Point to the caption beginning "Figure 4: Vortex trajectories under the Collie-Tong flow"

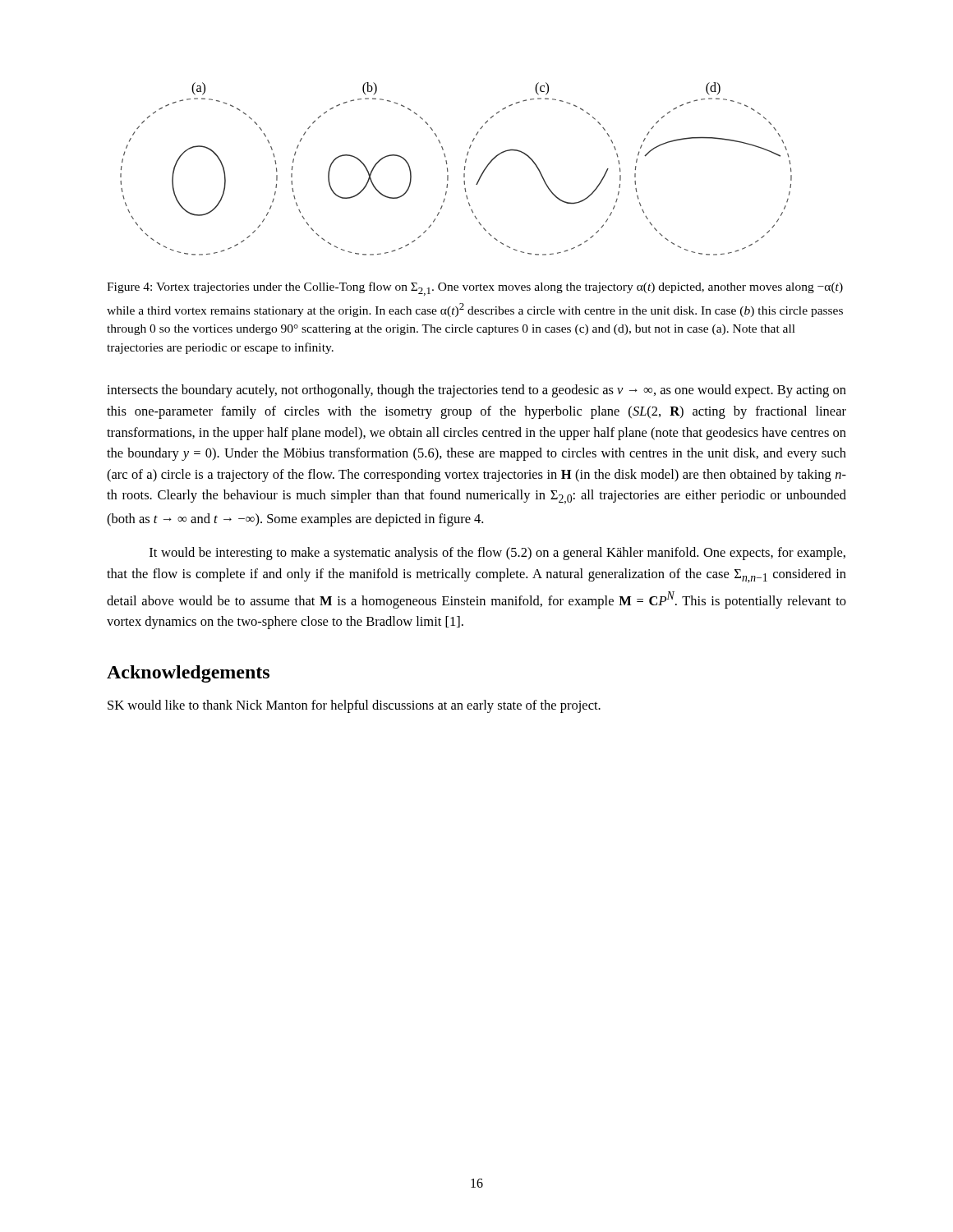(x=475, y=317)
